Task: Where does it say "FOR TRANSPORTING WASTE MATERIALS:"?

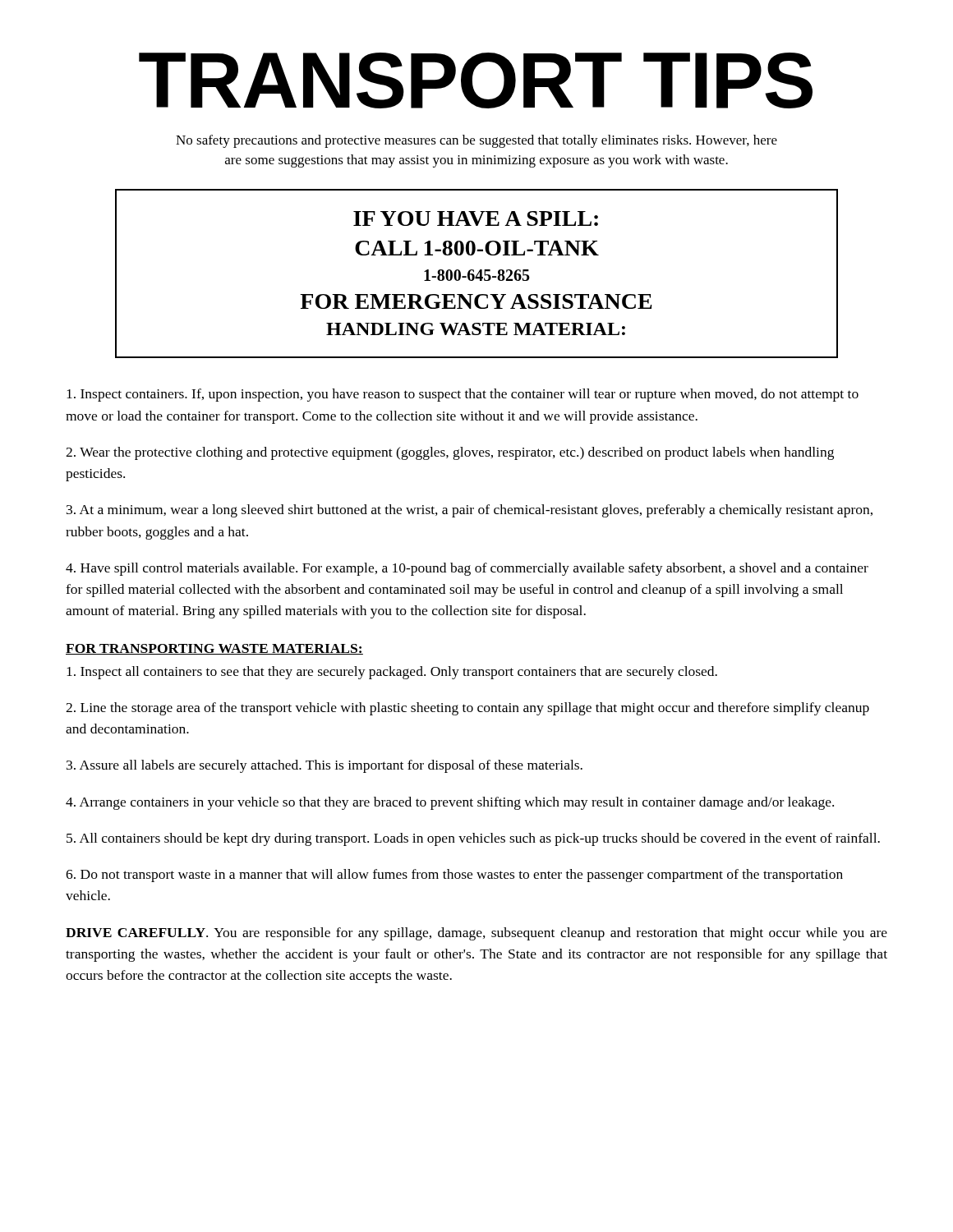Action: click(214, 648)
